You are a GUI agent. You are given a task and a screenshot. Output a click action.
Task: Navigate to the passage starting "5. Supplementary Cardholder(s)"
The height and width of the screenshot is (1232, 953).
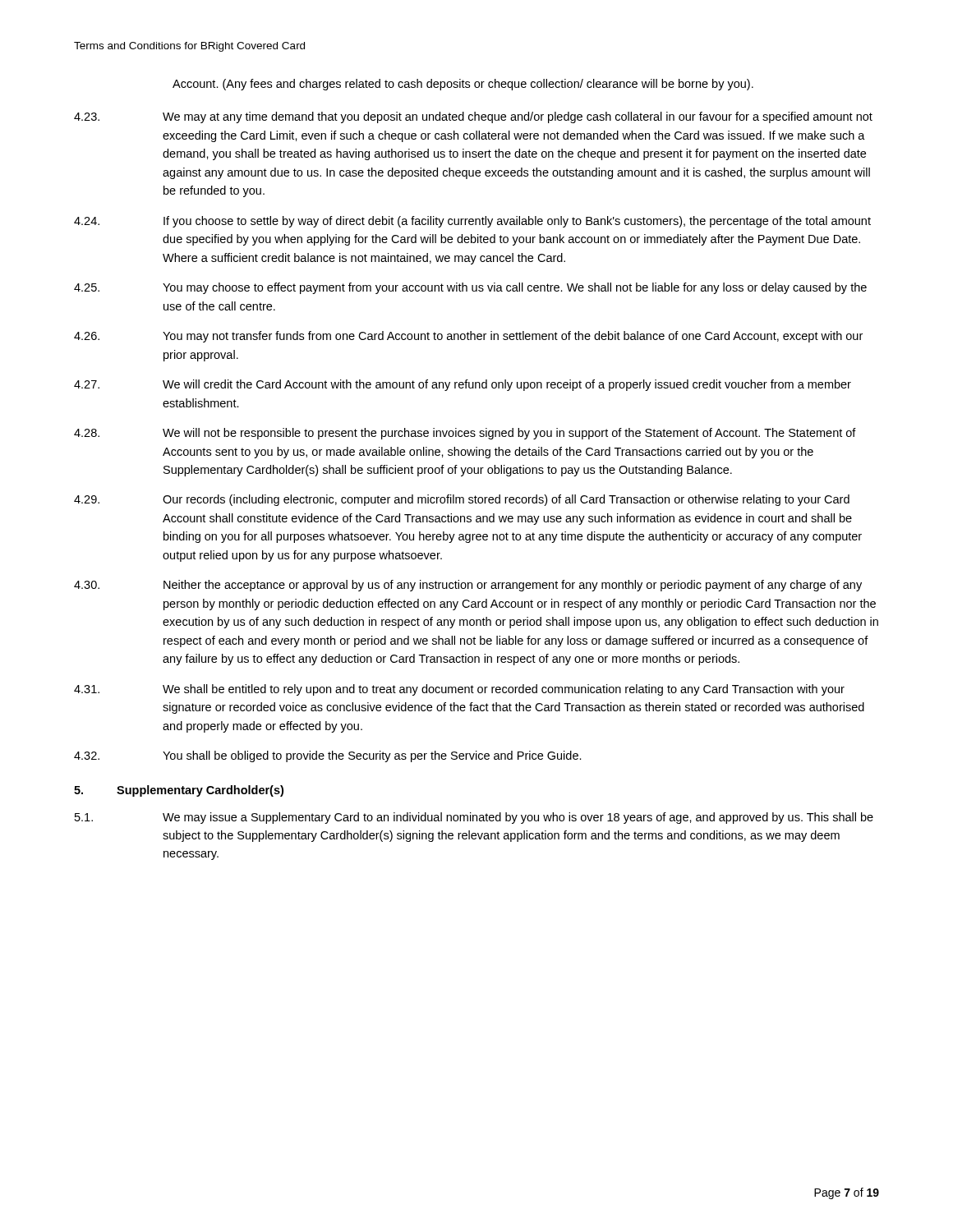pyautogui.click(x=179, y=790)
